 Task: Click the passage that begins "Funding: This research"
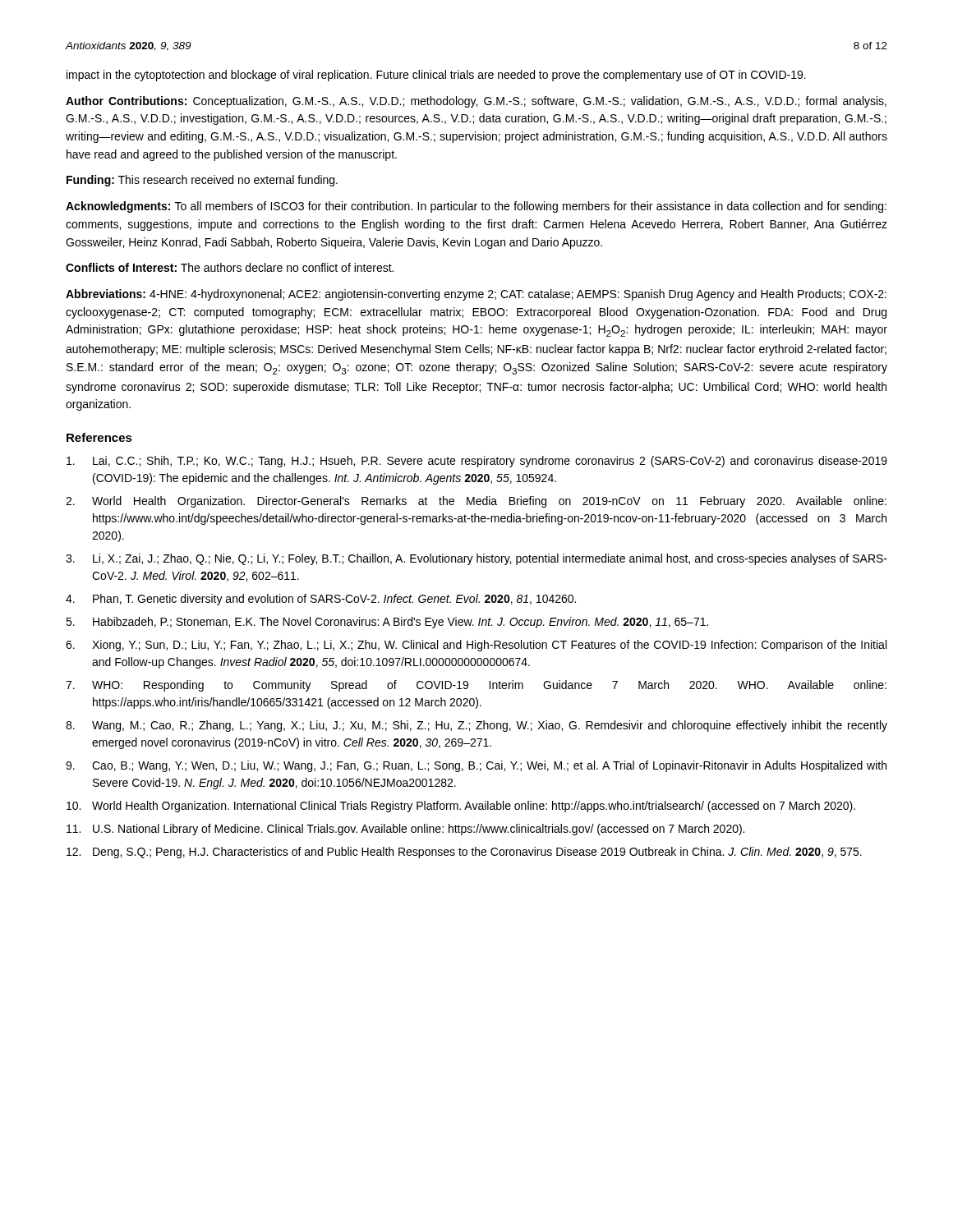coord(202,180)
